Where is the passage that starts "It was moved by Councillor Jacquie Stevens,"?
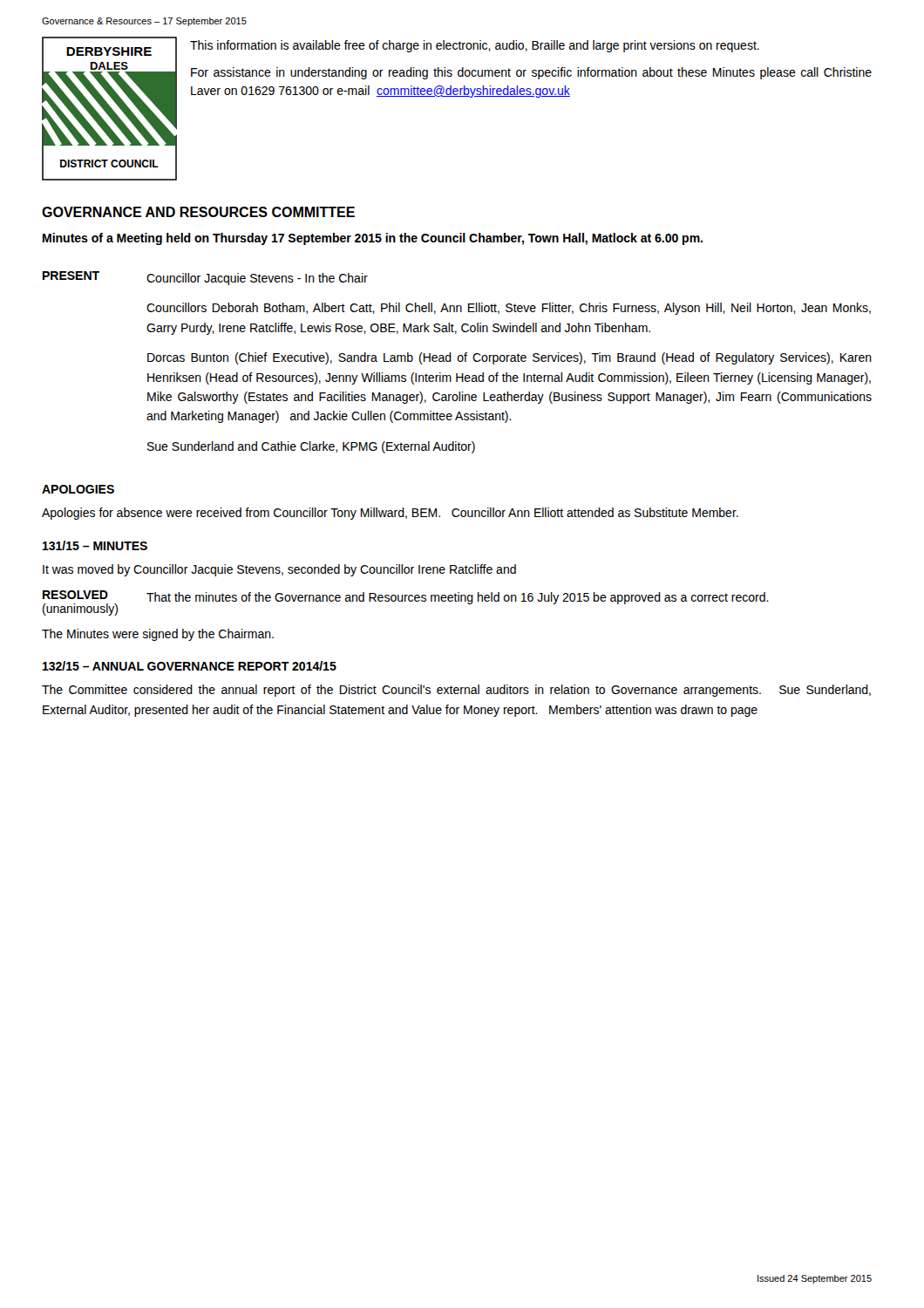 279,569
